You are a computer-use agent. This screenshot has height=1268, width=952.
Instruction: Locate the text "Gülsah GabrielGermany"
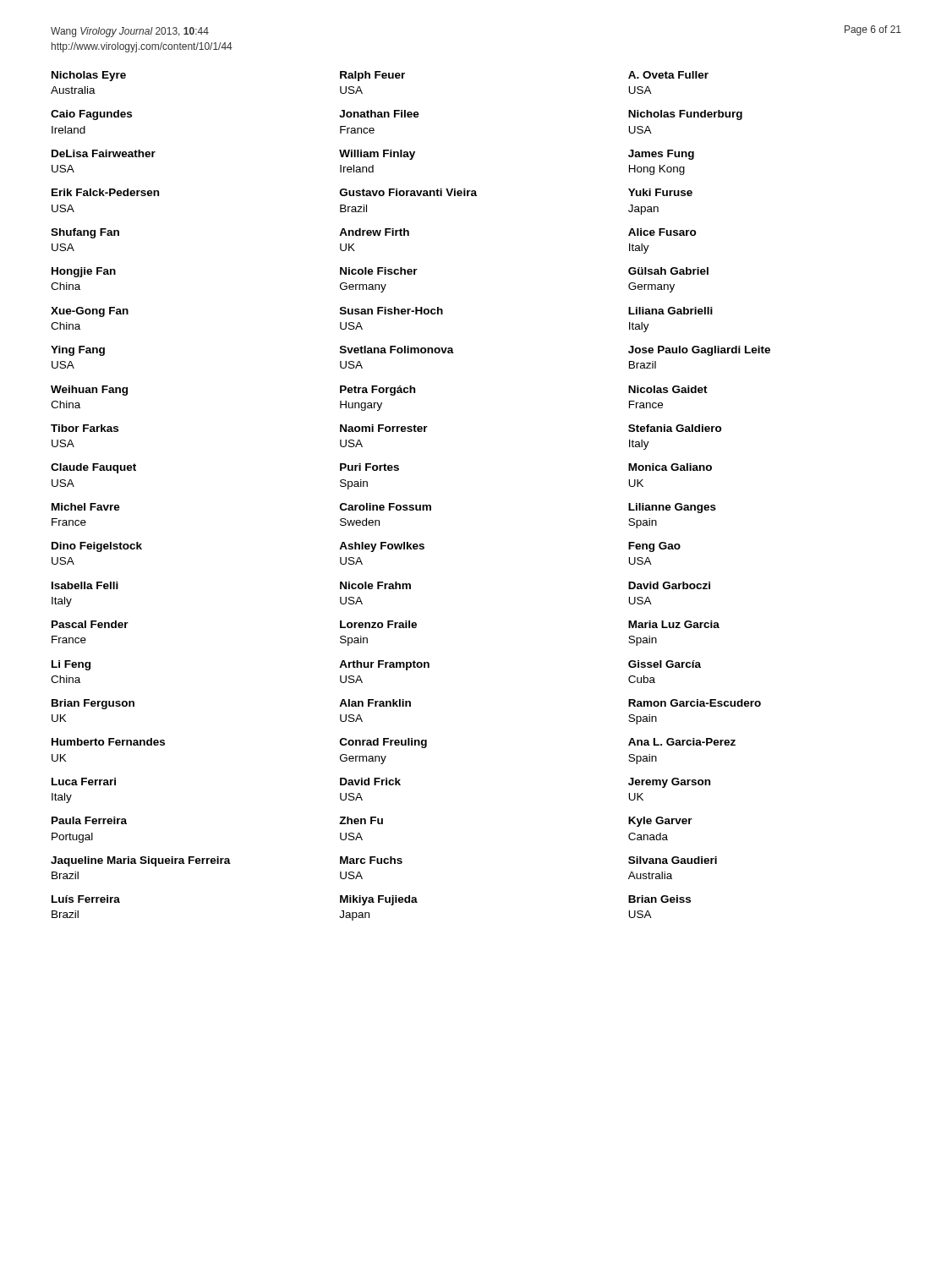tap(668, 271)
